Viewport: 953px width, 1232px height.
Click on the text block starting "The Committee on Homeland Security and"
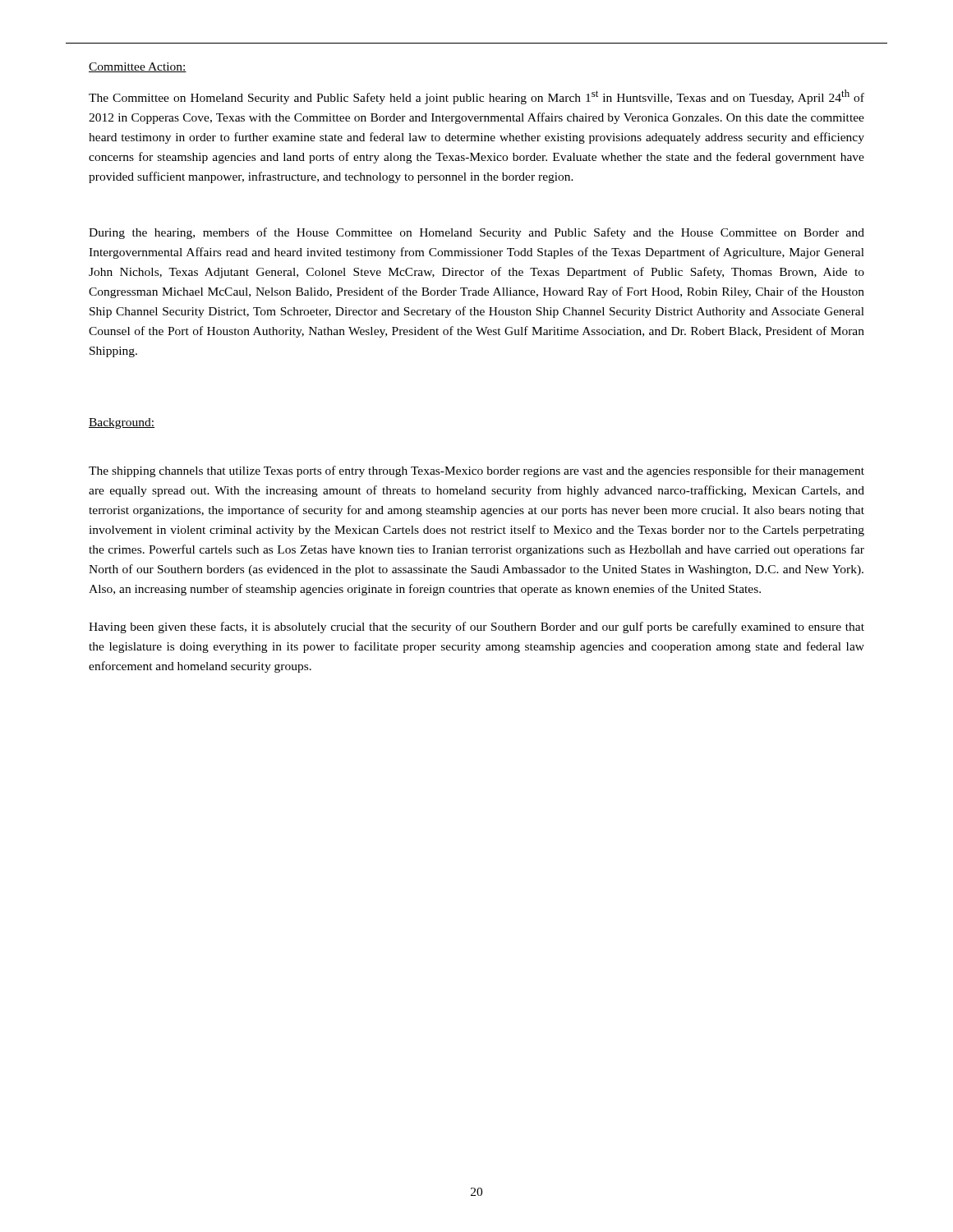(476, 135)
